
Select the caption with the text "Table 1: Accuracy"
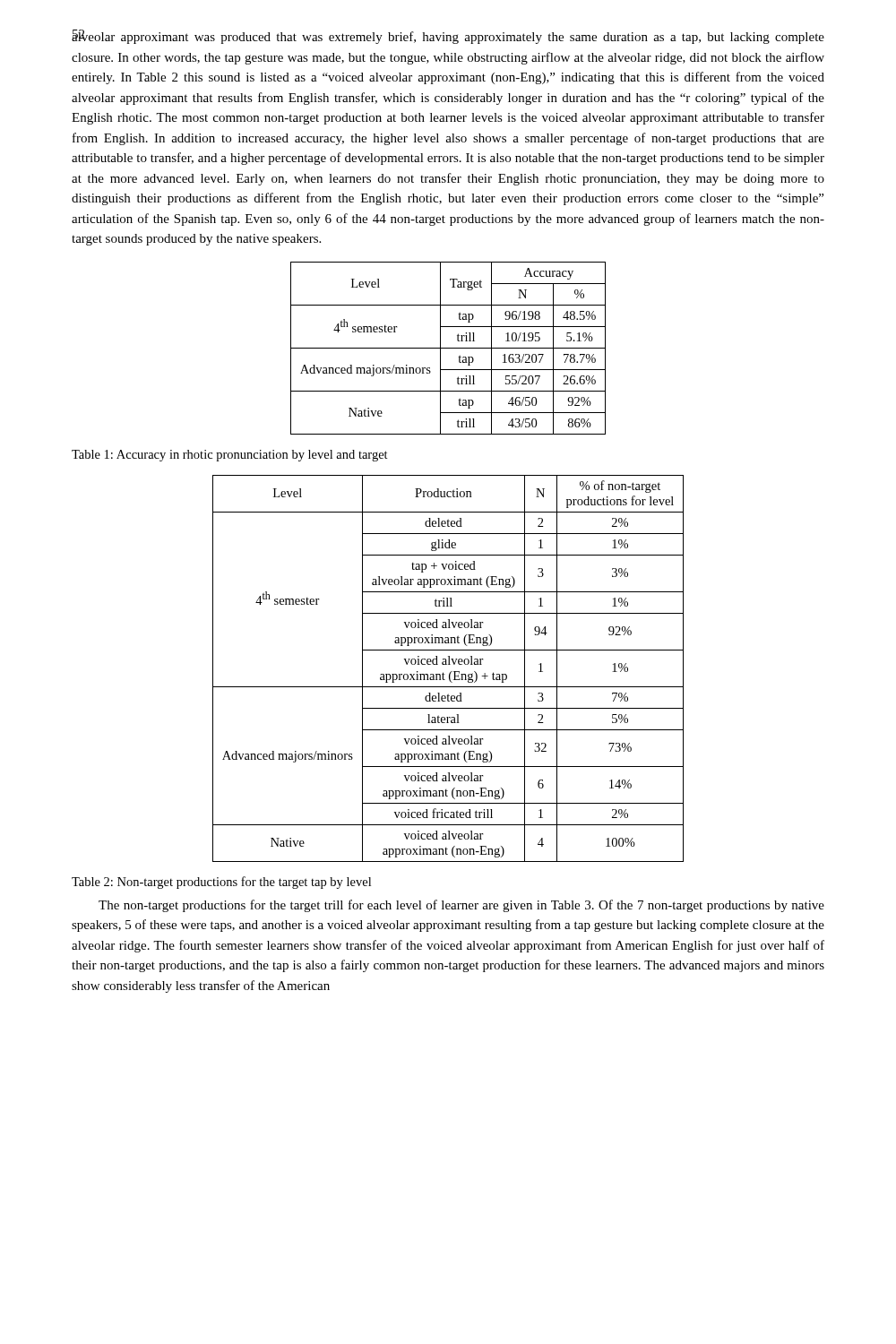click(230, 454)
